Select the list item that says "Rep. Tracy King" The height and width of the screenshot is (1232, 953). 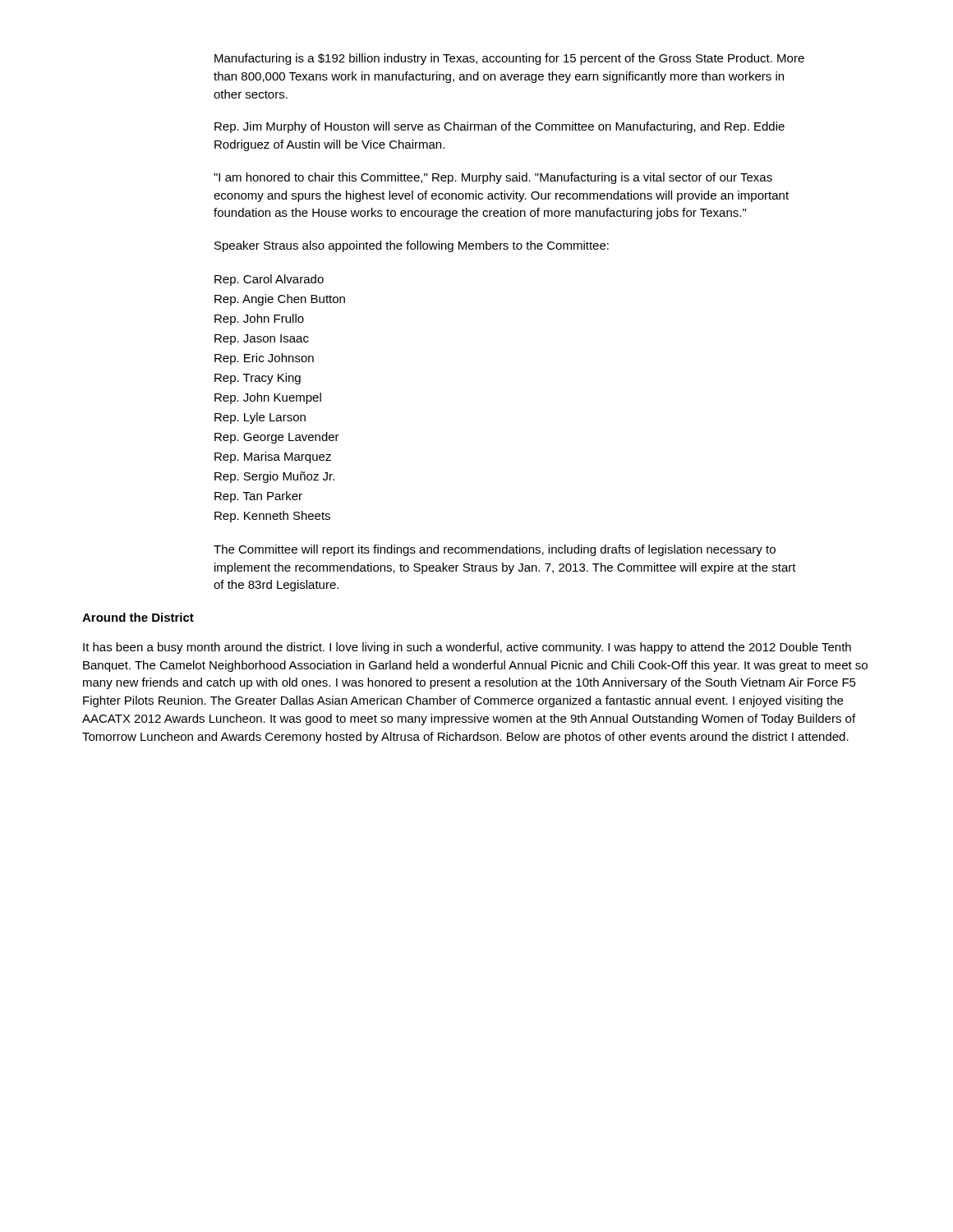click(257, 377)
